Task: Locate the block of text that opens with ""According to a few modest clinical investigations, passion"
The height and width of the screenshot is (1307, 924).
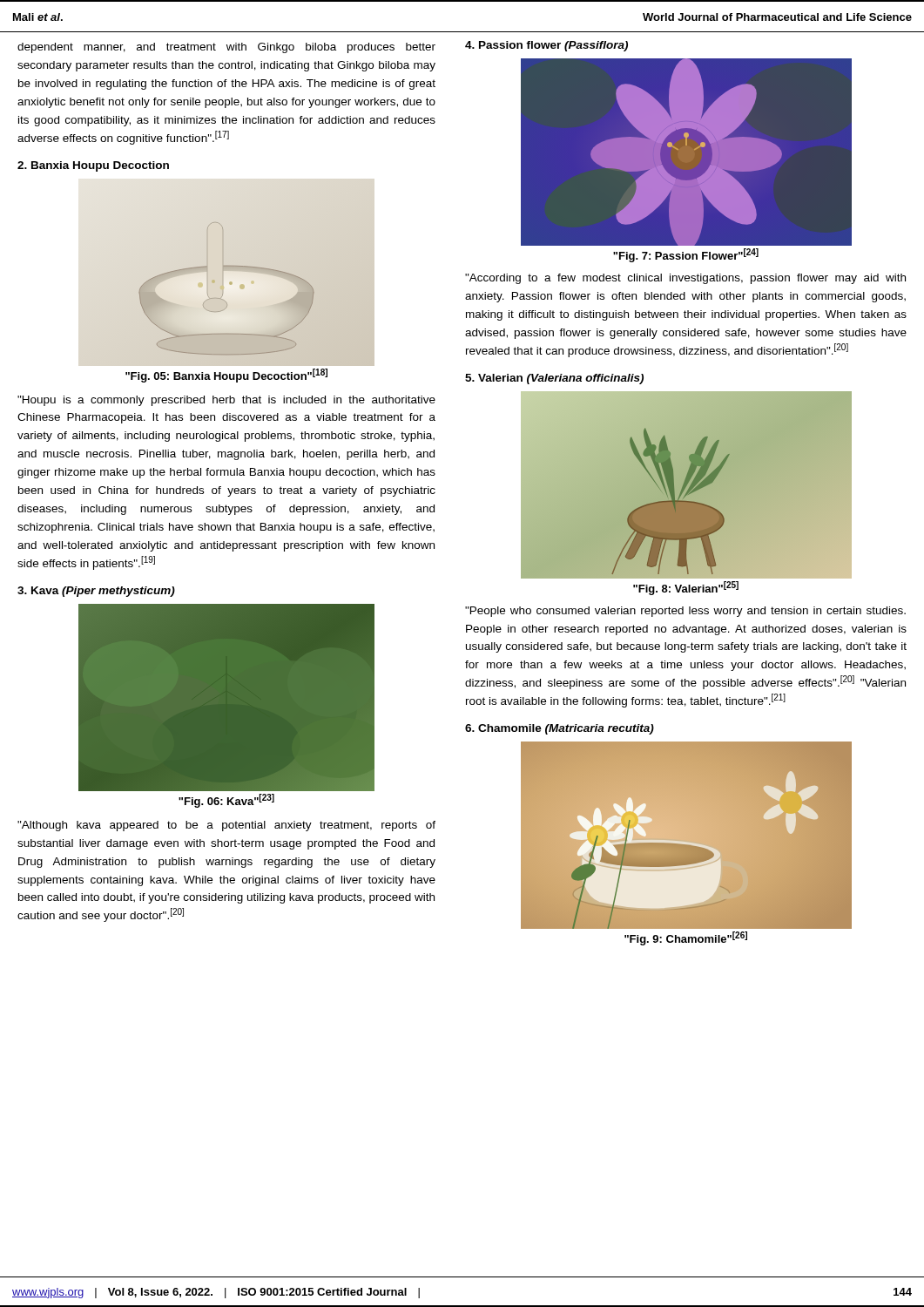Action: [686, 314]
